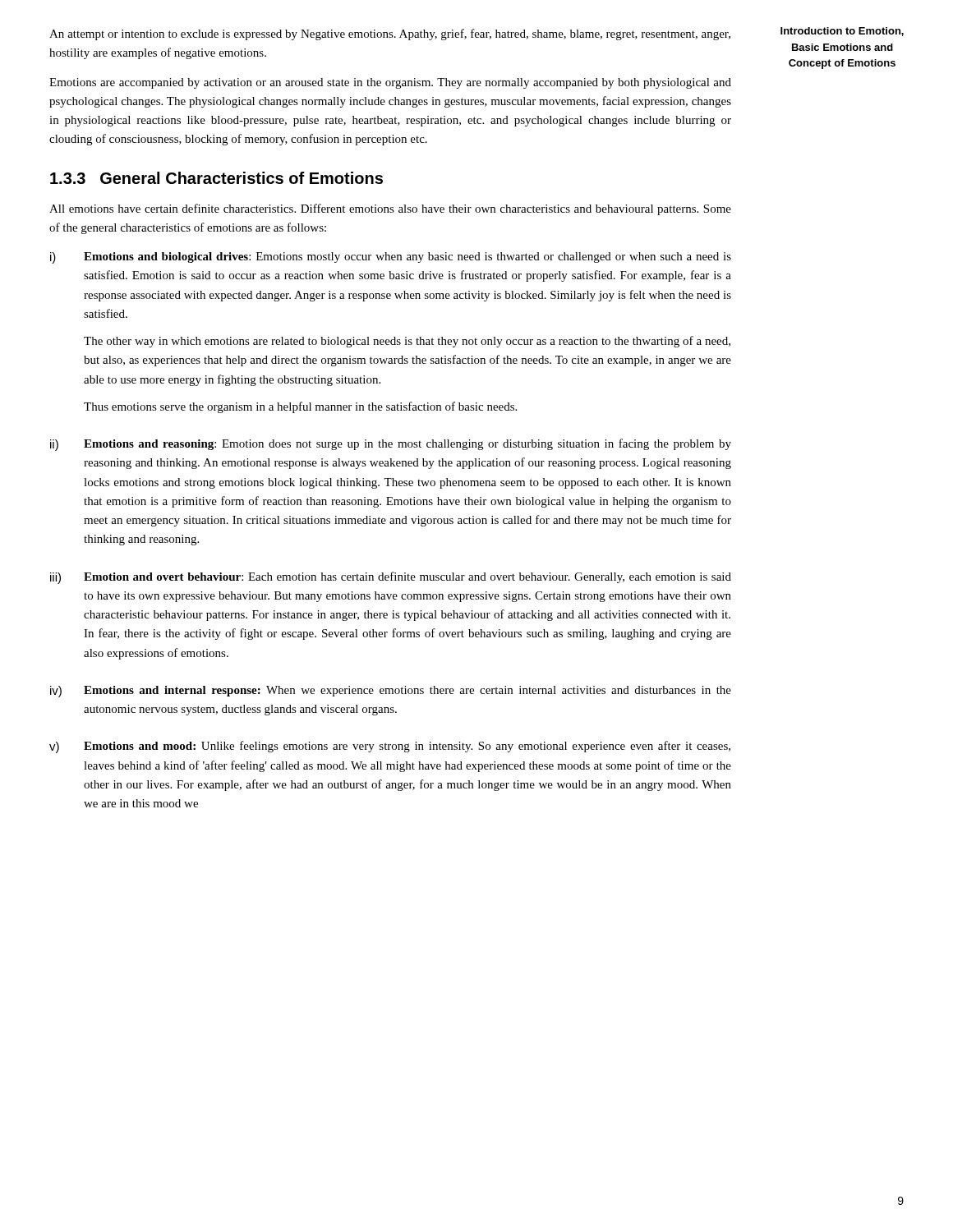Locate the passage starting "v) Emotions and mood: Unlike feelings emotions"

(390, 779)
